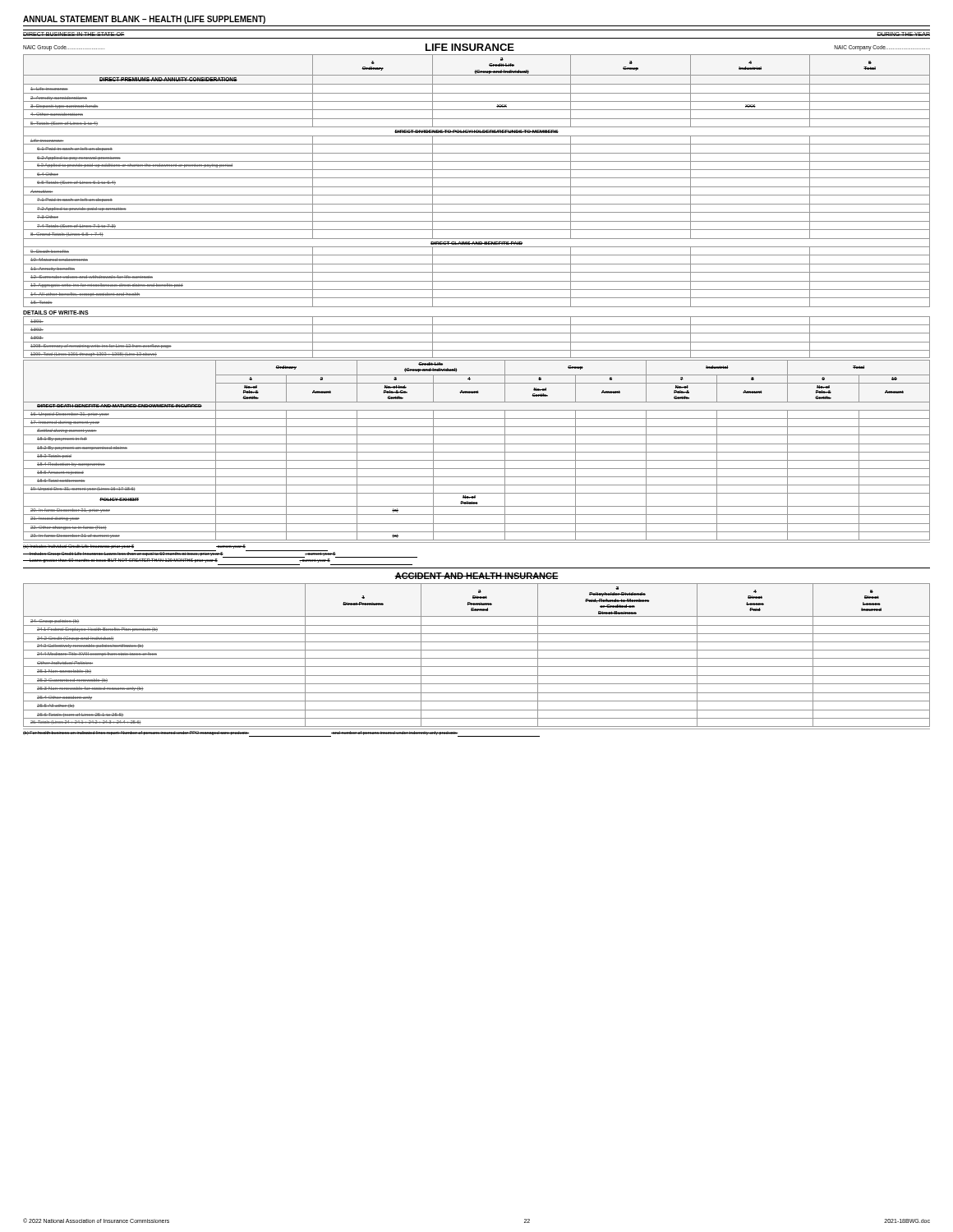Locate the section header that opens with "DIRECT BUSINESS IN THE STATE OF"

click(x=476, y=34)
